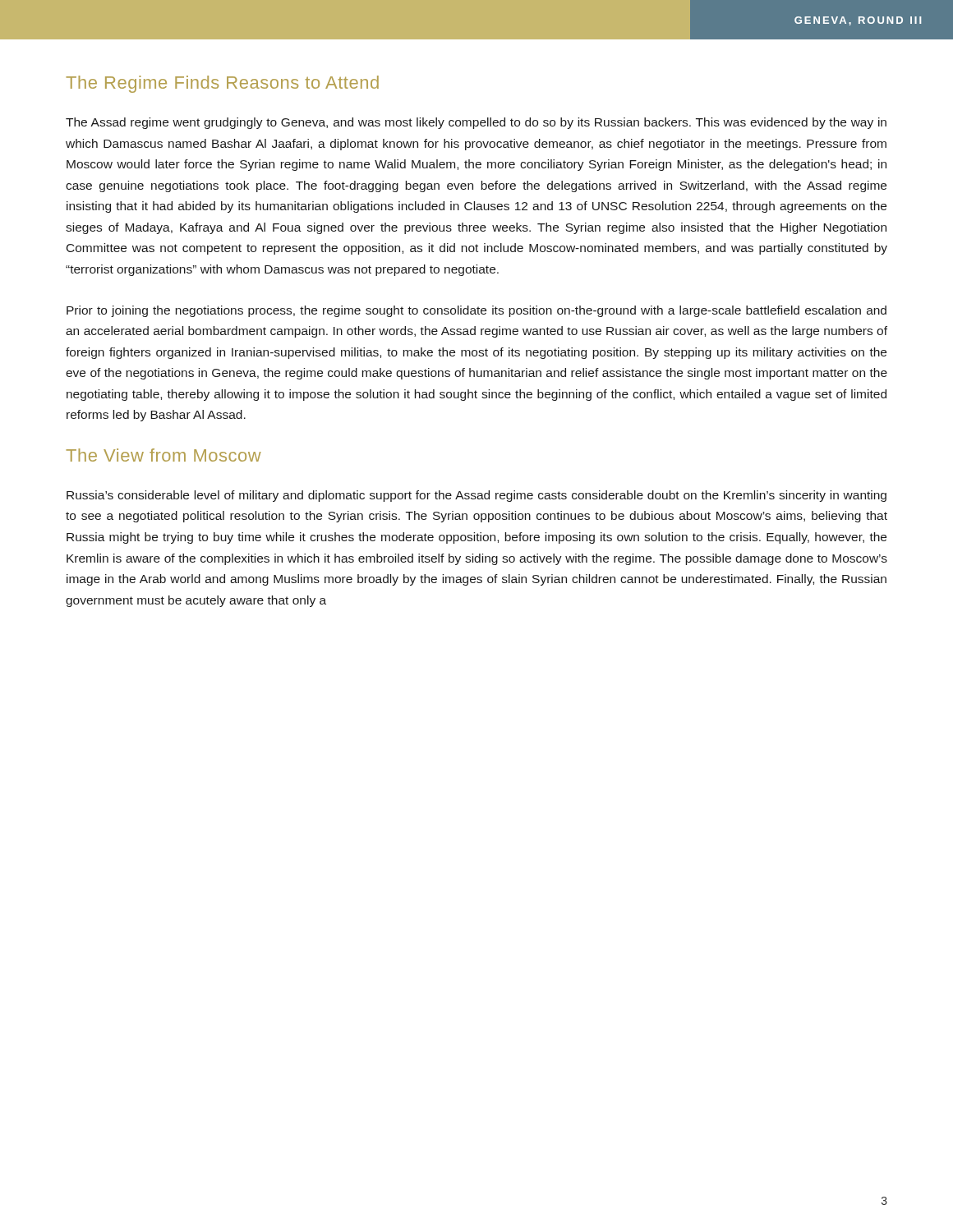Click on the text block containing "The Assad regime went grudgingly to"
This screenshot has width=953, height=1232.
click(476, 196)
